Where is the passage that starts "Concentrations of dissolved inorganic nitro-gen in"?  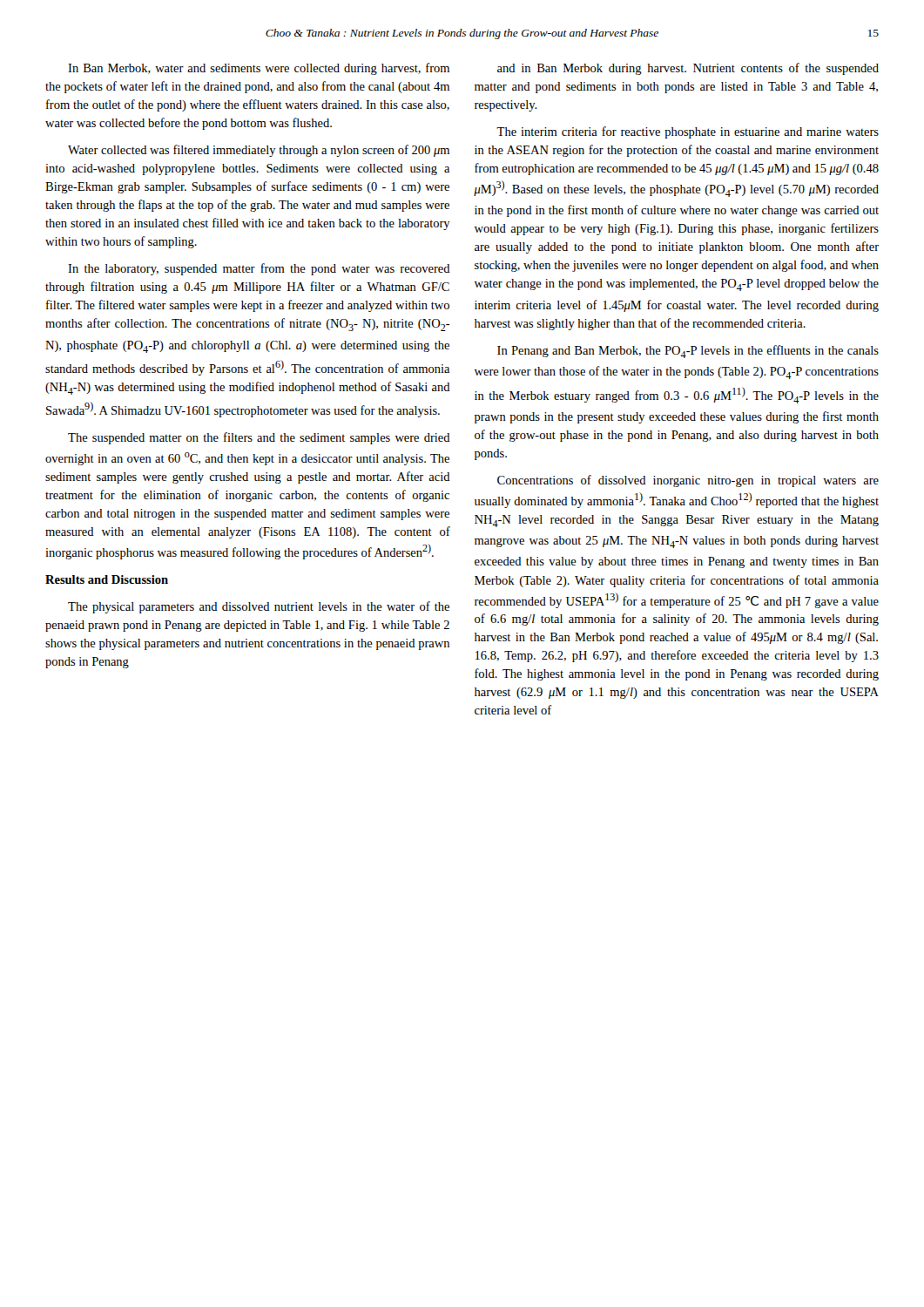pos(676,596)
